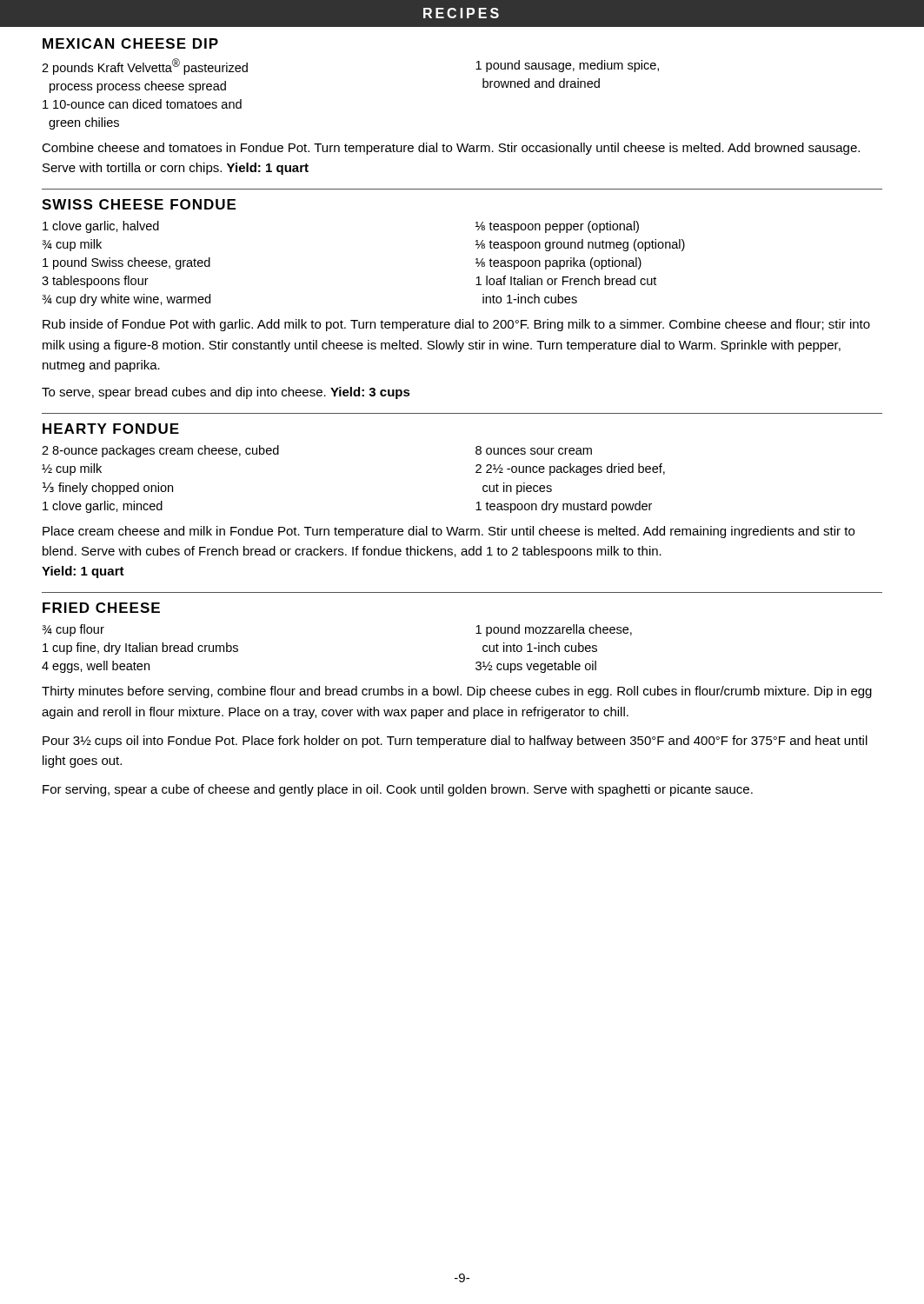Screen dimensions: 1304x924
Task: Click the passage that begins "1 loaf Italian or French bread"
Action: point(566,290)
